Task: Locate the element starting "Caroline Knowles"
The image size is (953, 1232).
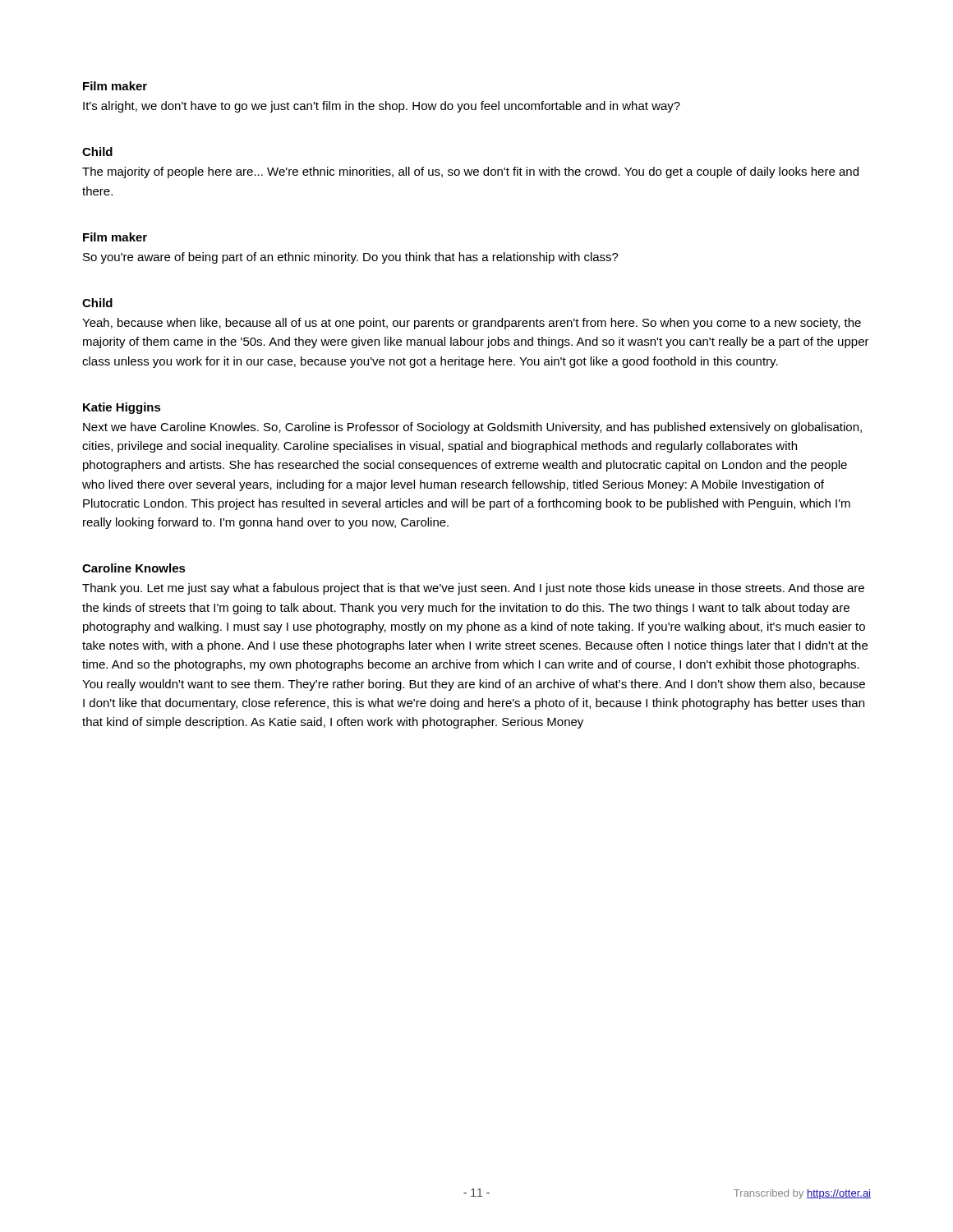Action: click(x=134, y=568)
